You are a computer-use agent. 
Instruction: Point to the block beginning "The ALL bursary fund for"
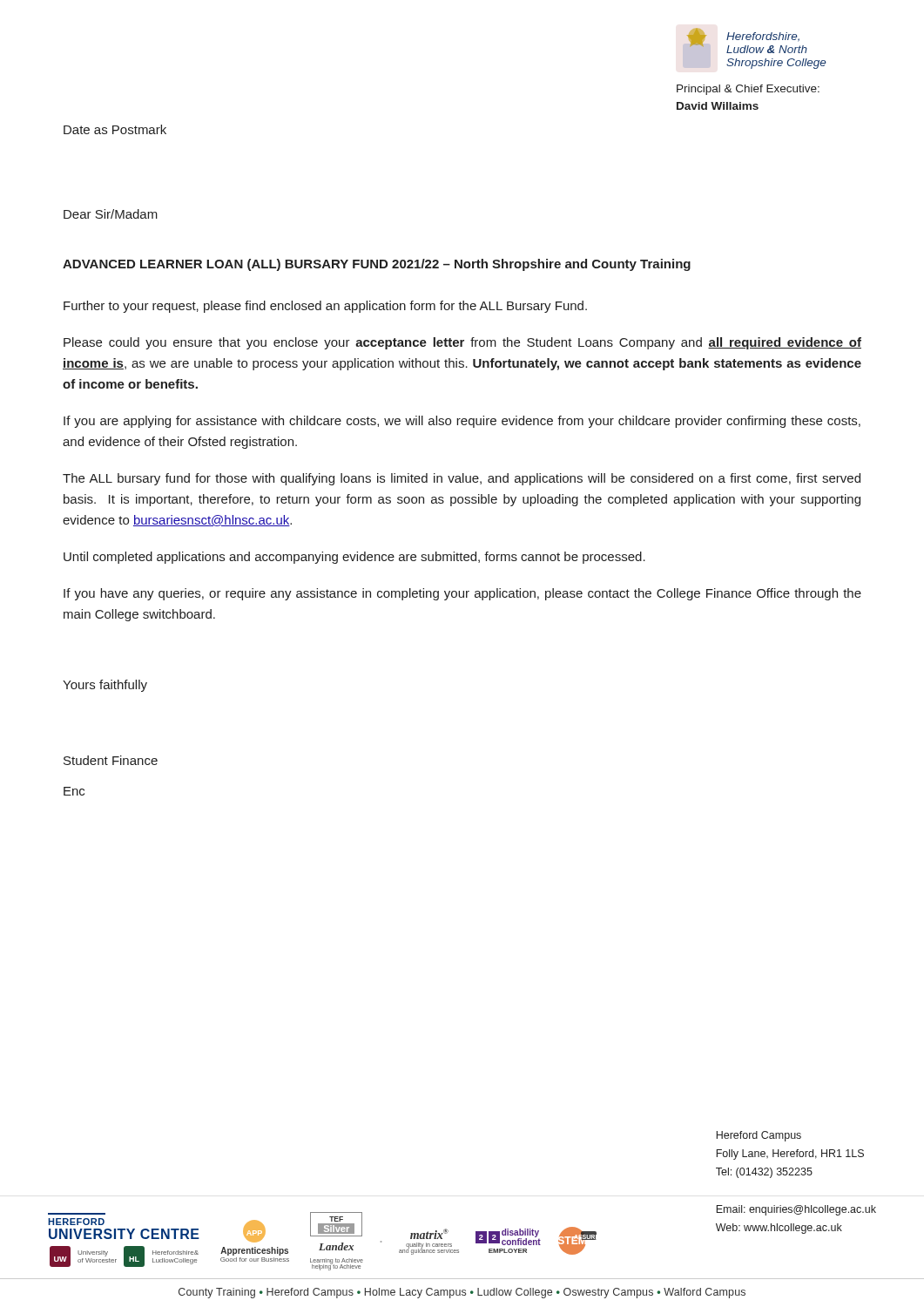(462, 499)
